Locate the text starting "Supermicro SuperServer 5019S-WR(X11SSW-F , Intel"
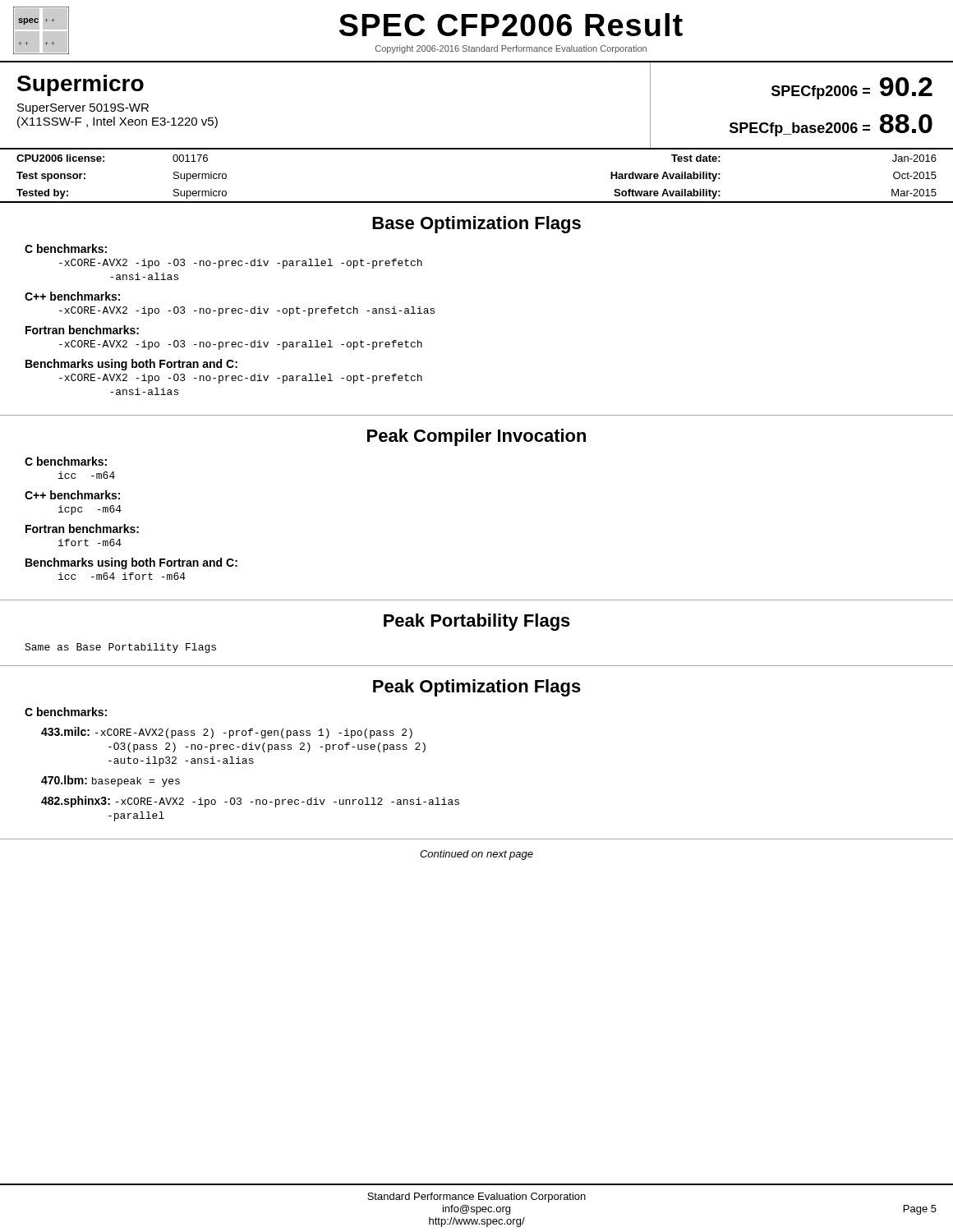 [81, 85]
